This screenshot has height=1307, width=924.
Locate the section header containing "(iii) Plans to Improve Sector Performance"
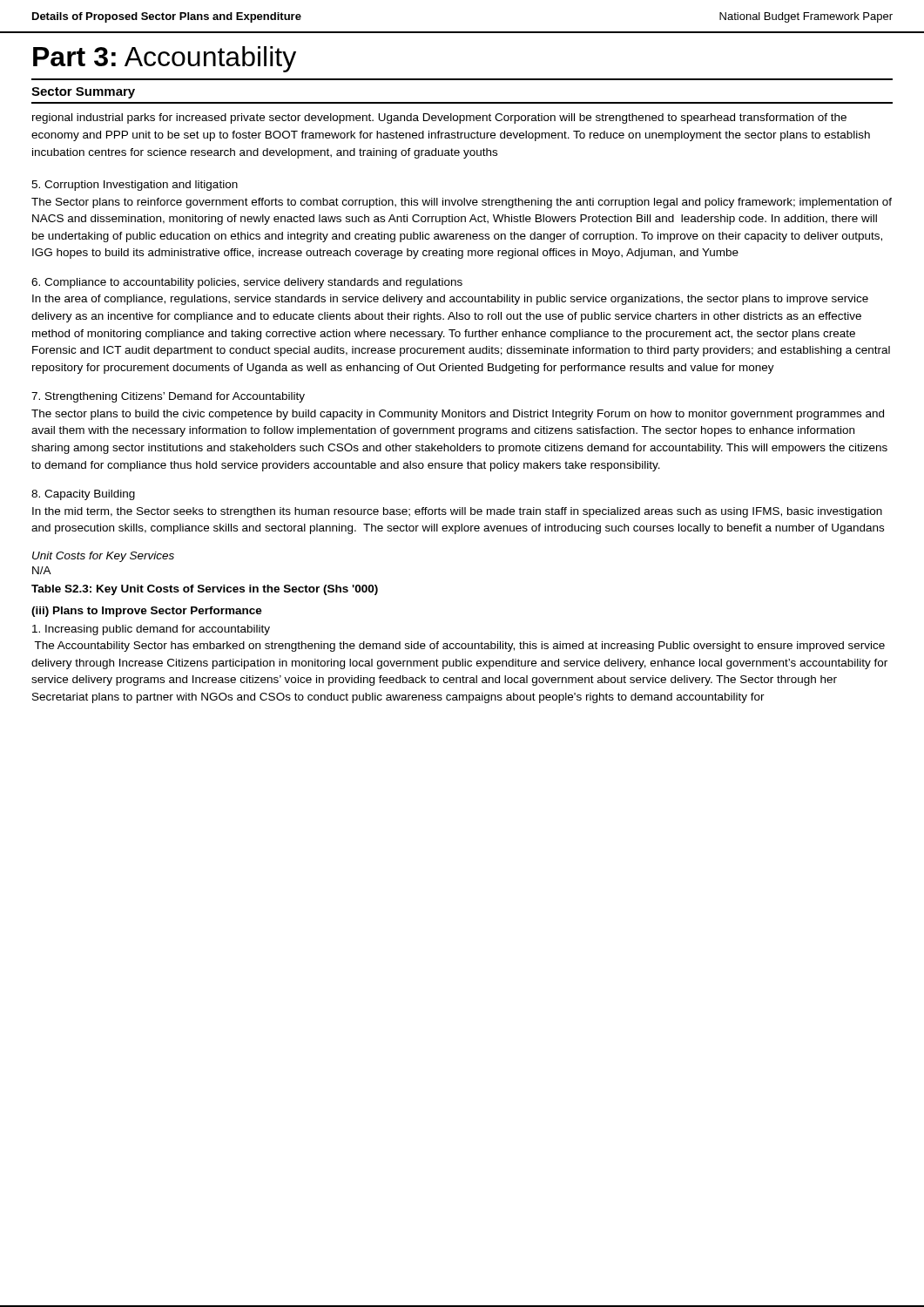pyautogui.click(x=147, y=610)
